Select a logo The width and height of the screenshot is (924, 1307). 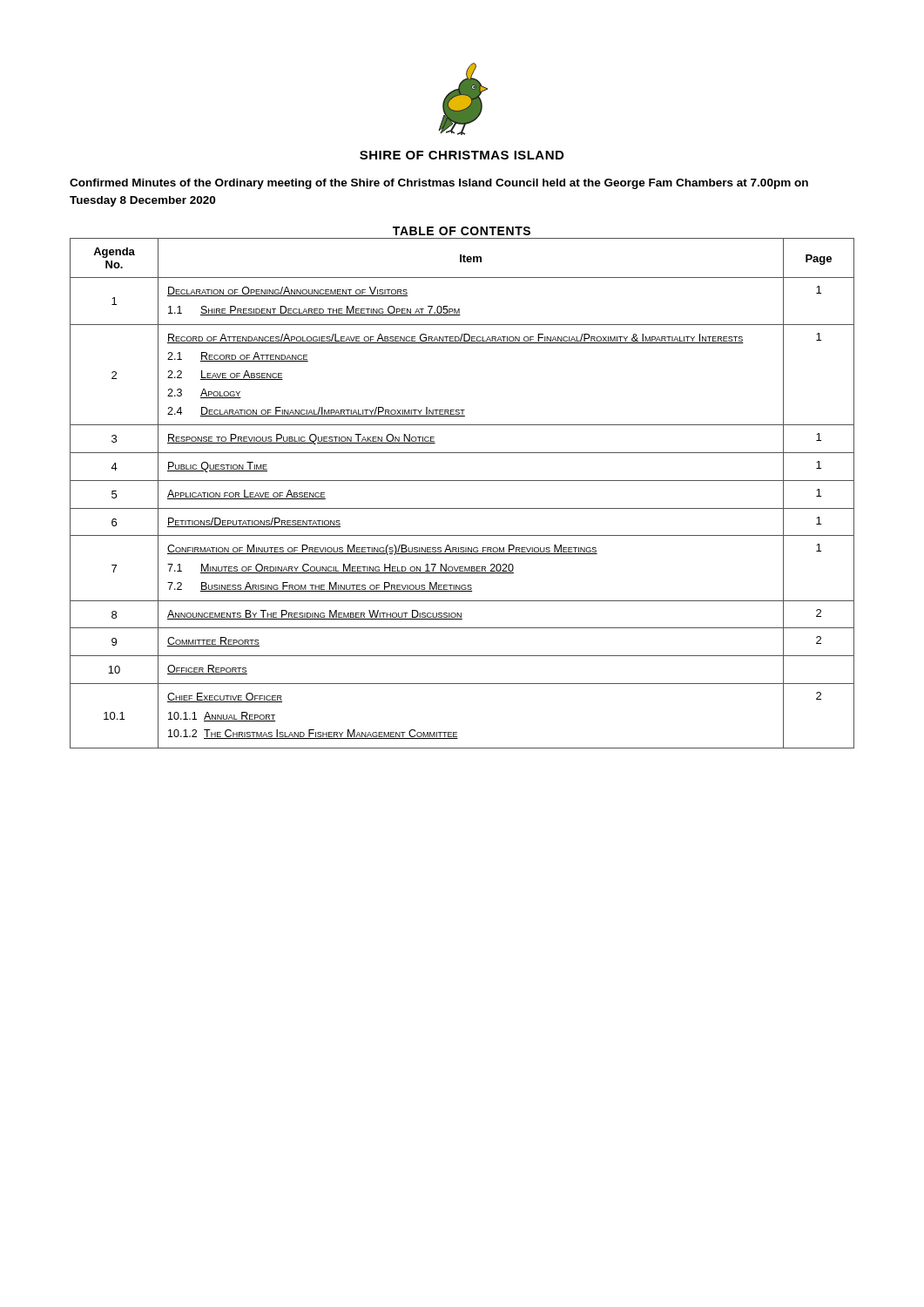pyautogui.click(x=462, y=95)
